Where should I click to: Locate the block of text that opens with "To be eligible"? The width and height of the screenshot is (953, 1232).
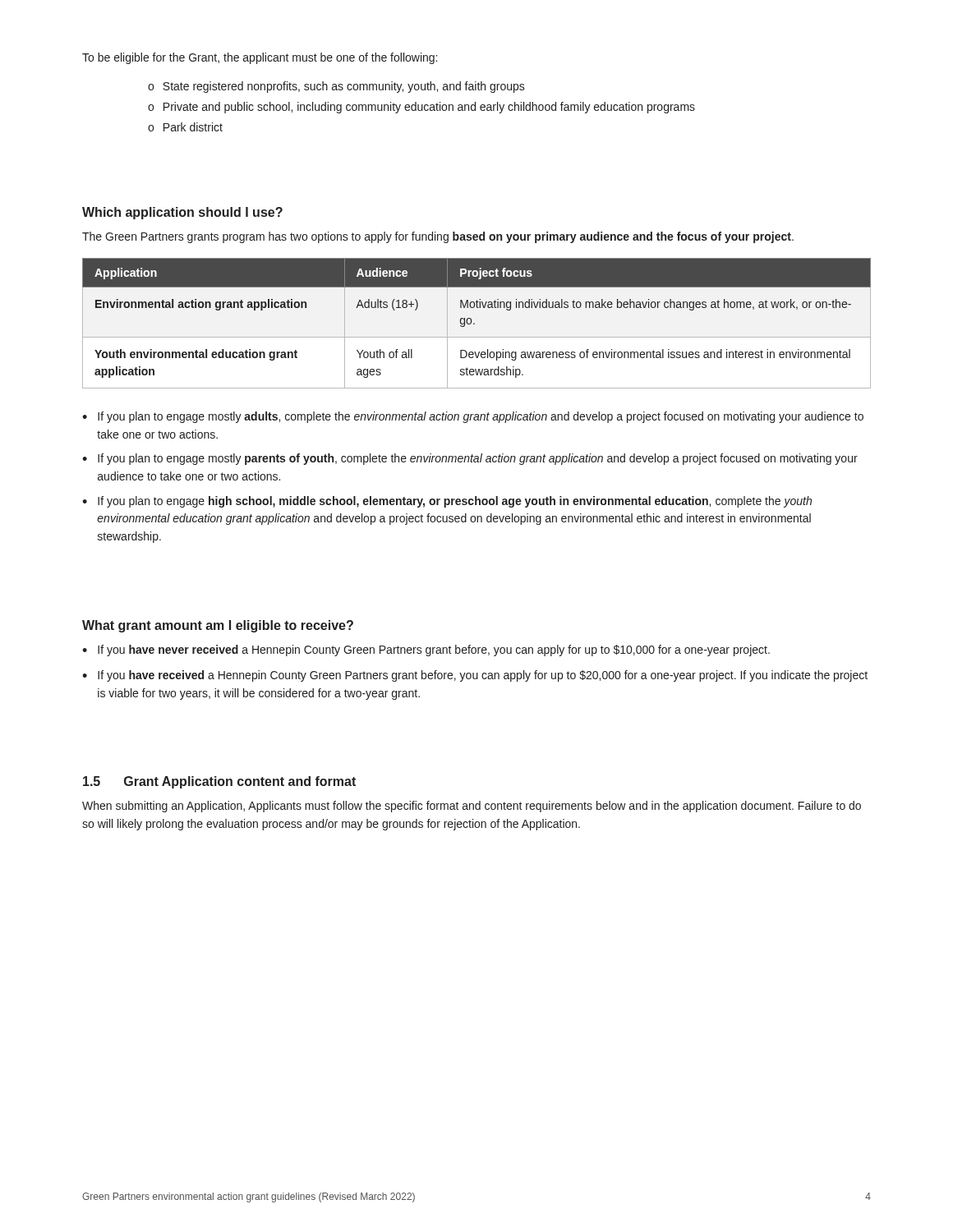tap(260, 57)
